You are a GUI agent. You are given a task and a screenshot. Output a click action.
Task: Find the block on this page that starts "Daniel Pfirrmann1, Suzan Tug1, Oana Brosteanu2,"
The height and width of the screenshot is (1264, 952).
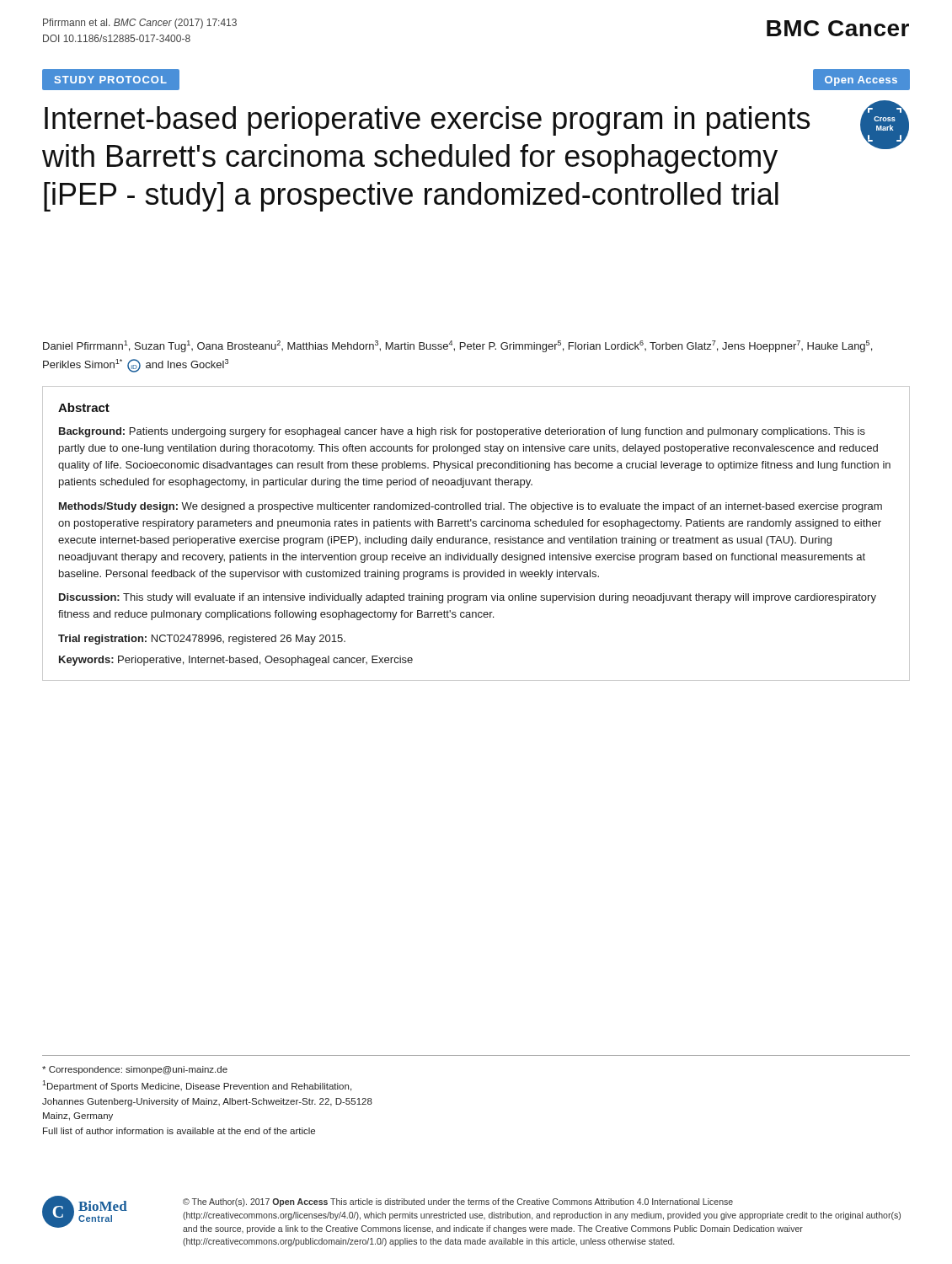click(458, 356)
